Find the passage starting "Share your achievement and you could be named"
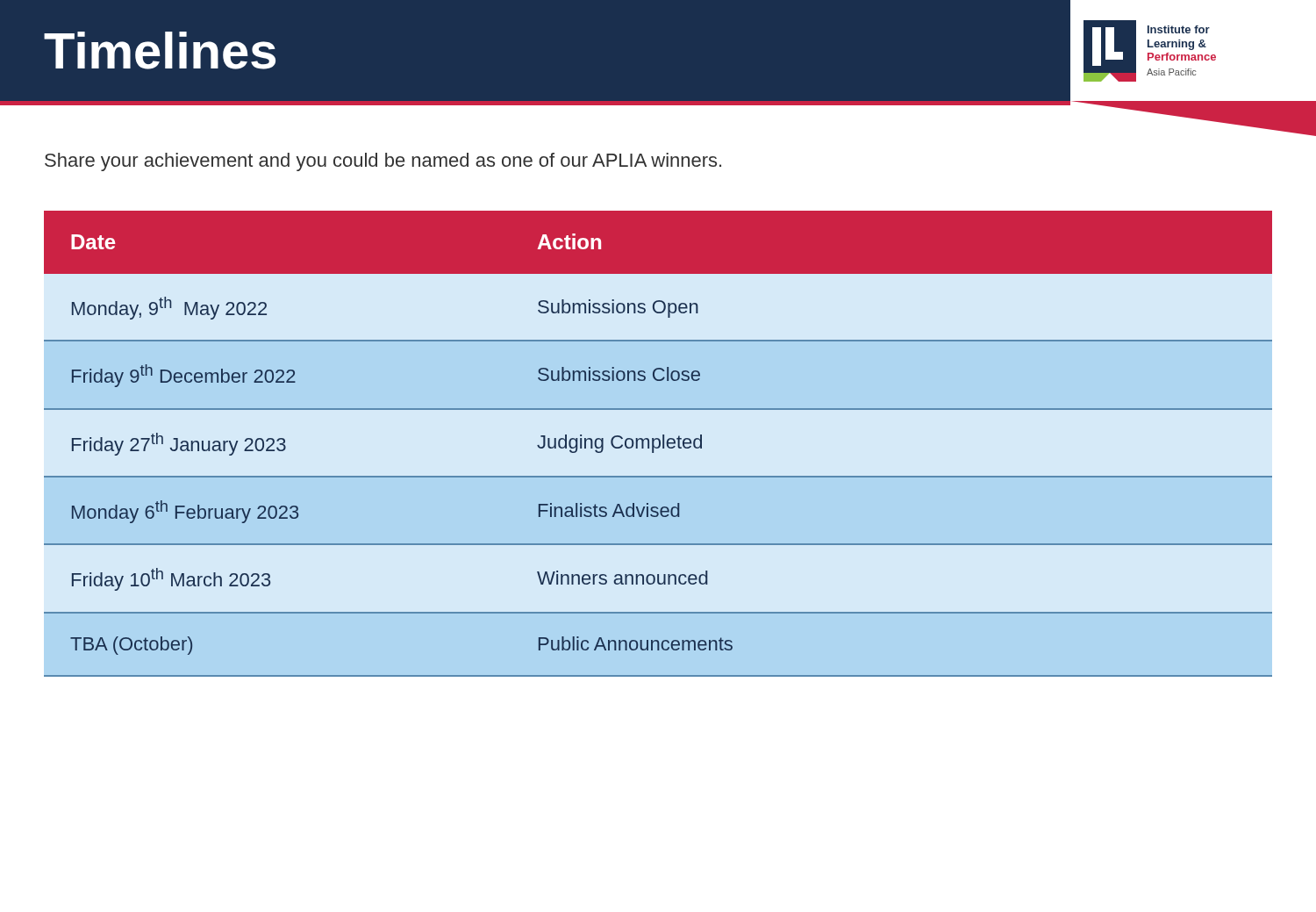The height and width of the screenshot is (912, 1316). tap(383, 160)
